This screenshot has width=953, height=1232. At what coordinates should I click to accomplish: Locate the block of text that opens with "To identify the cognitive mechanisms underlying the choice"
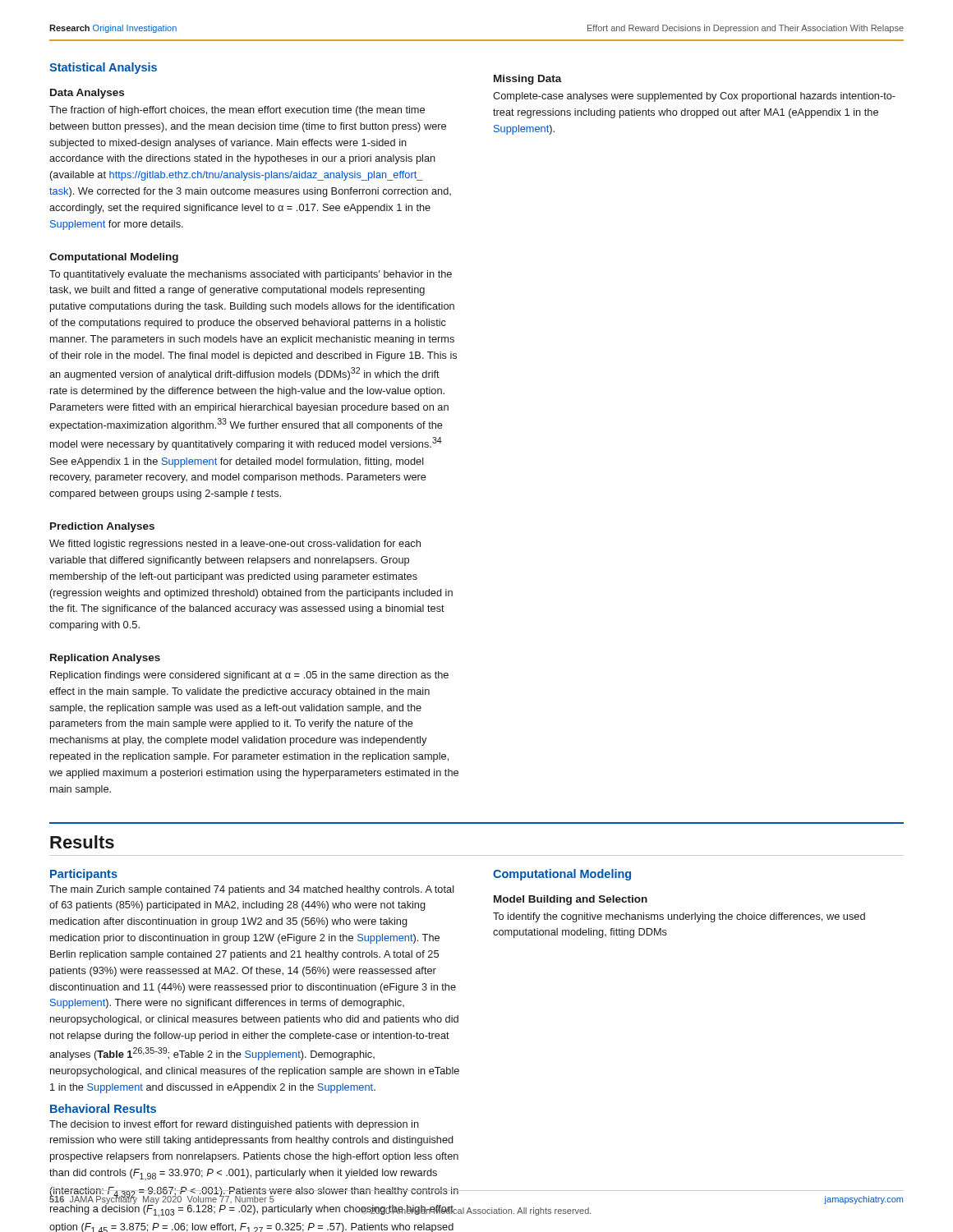(679, 924)
